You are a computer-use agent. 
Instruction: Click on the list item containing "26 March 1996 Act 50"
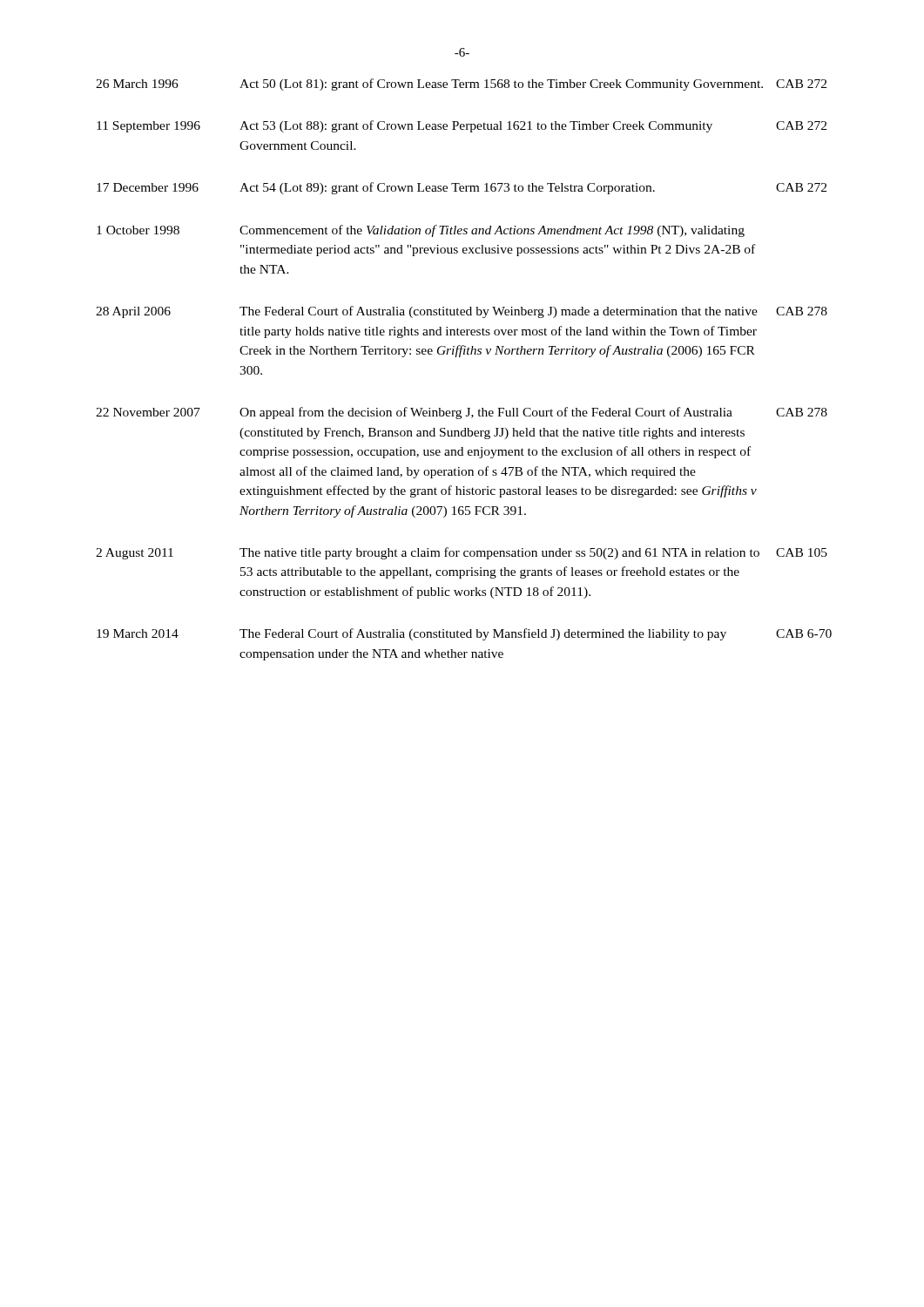(x=471, y=84)
